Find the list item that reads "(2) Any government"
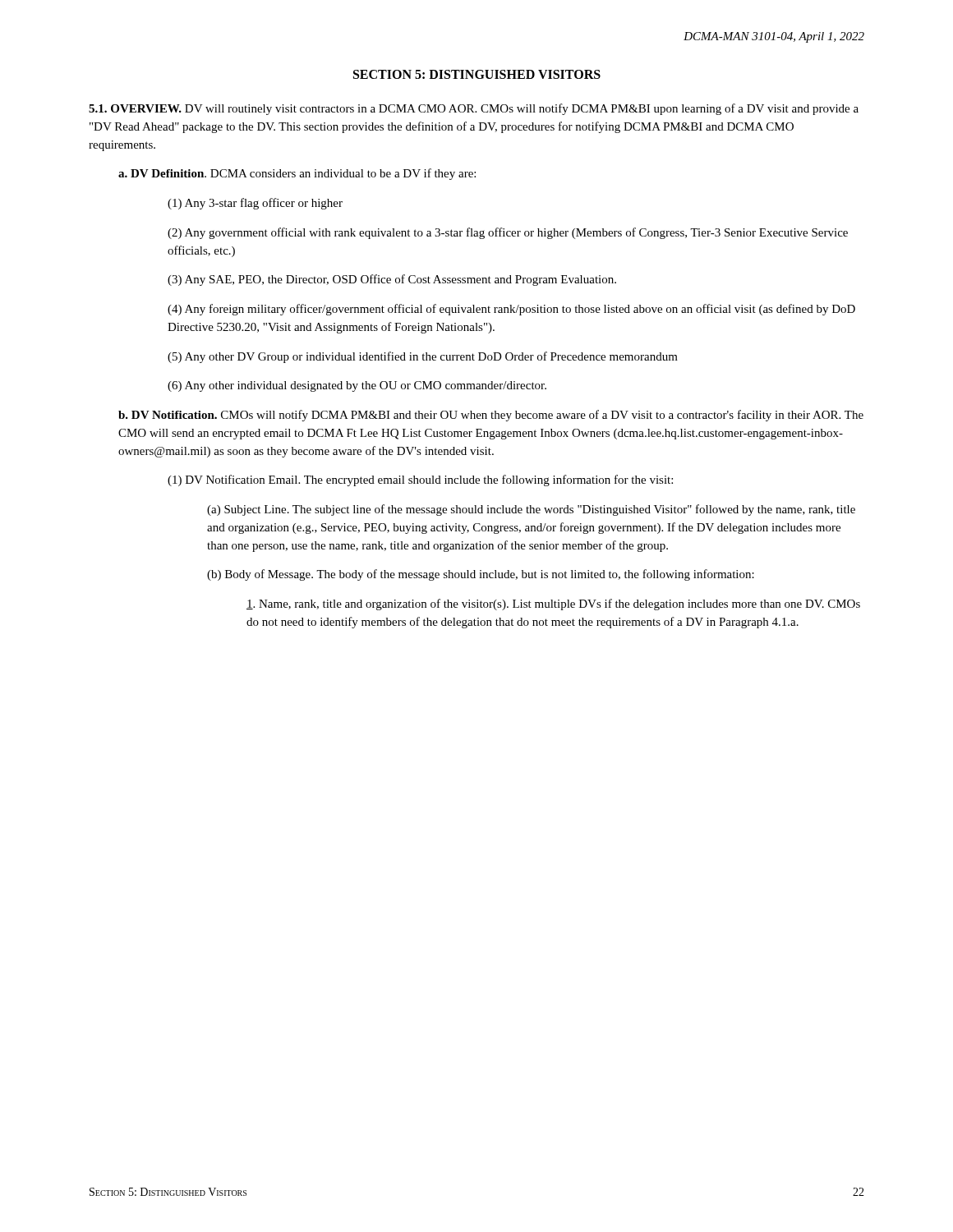The width and height of the screenshot is (953, 1232). coord(508,241)
